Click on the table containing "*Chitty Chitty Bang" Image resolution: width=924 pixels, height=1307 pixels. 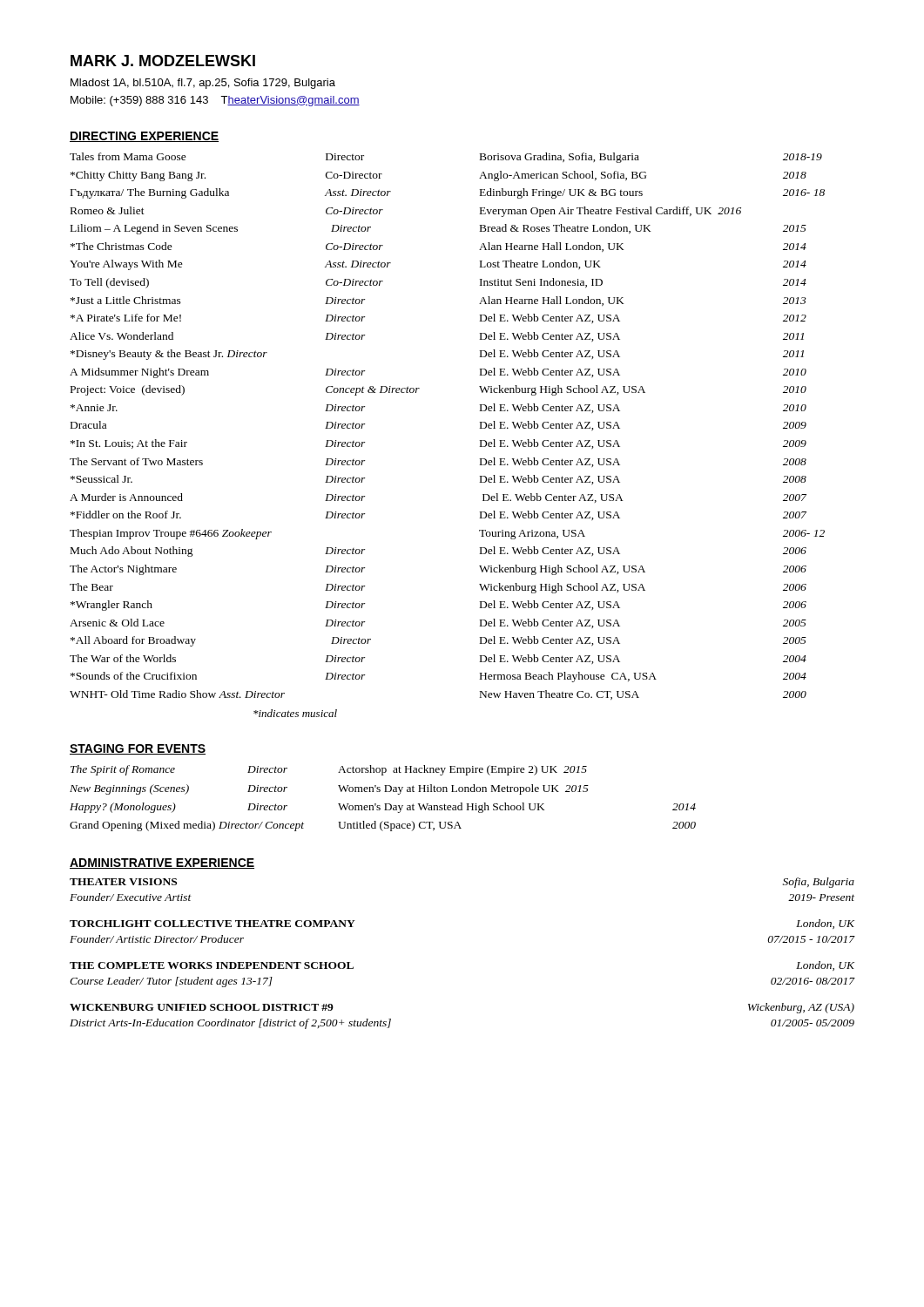click(x=462, y=426)
